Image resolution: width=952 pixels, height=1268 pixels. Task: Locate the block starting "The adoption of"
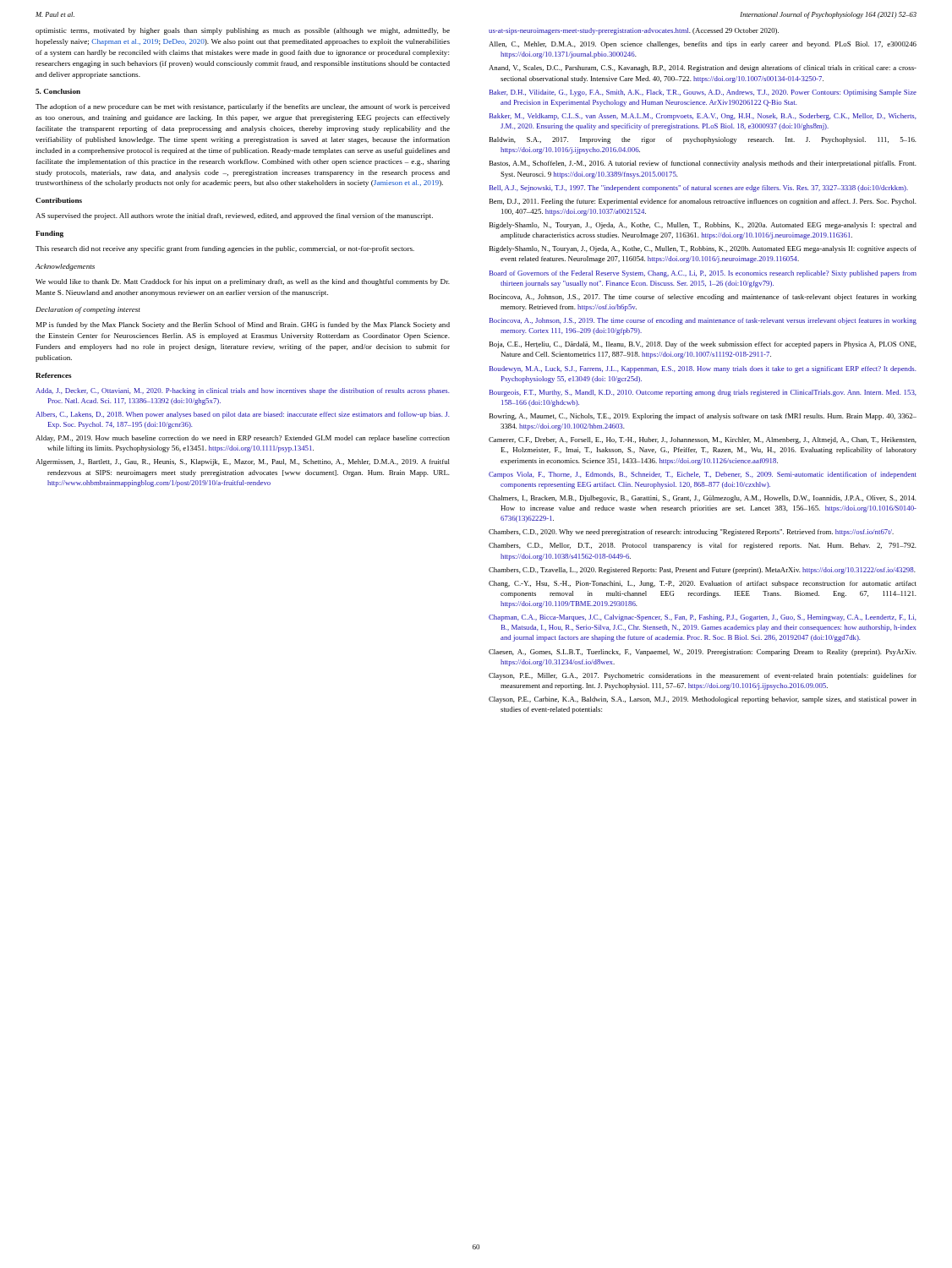point(243,145)
